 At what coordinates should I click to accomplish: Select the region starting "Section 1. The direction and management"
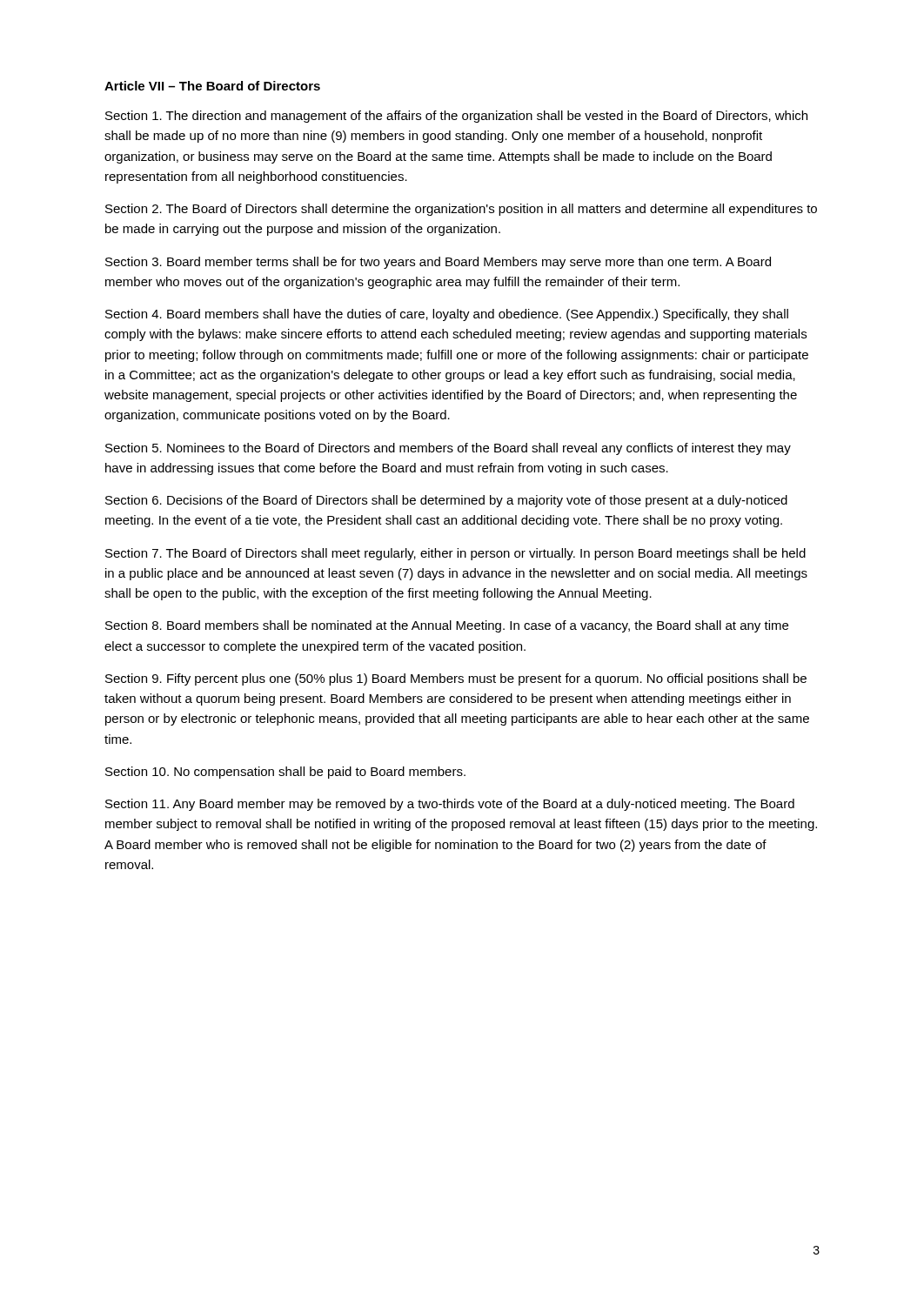(456, 146)
